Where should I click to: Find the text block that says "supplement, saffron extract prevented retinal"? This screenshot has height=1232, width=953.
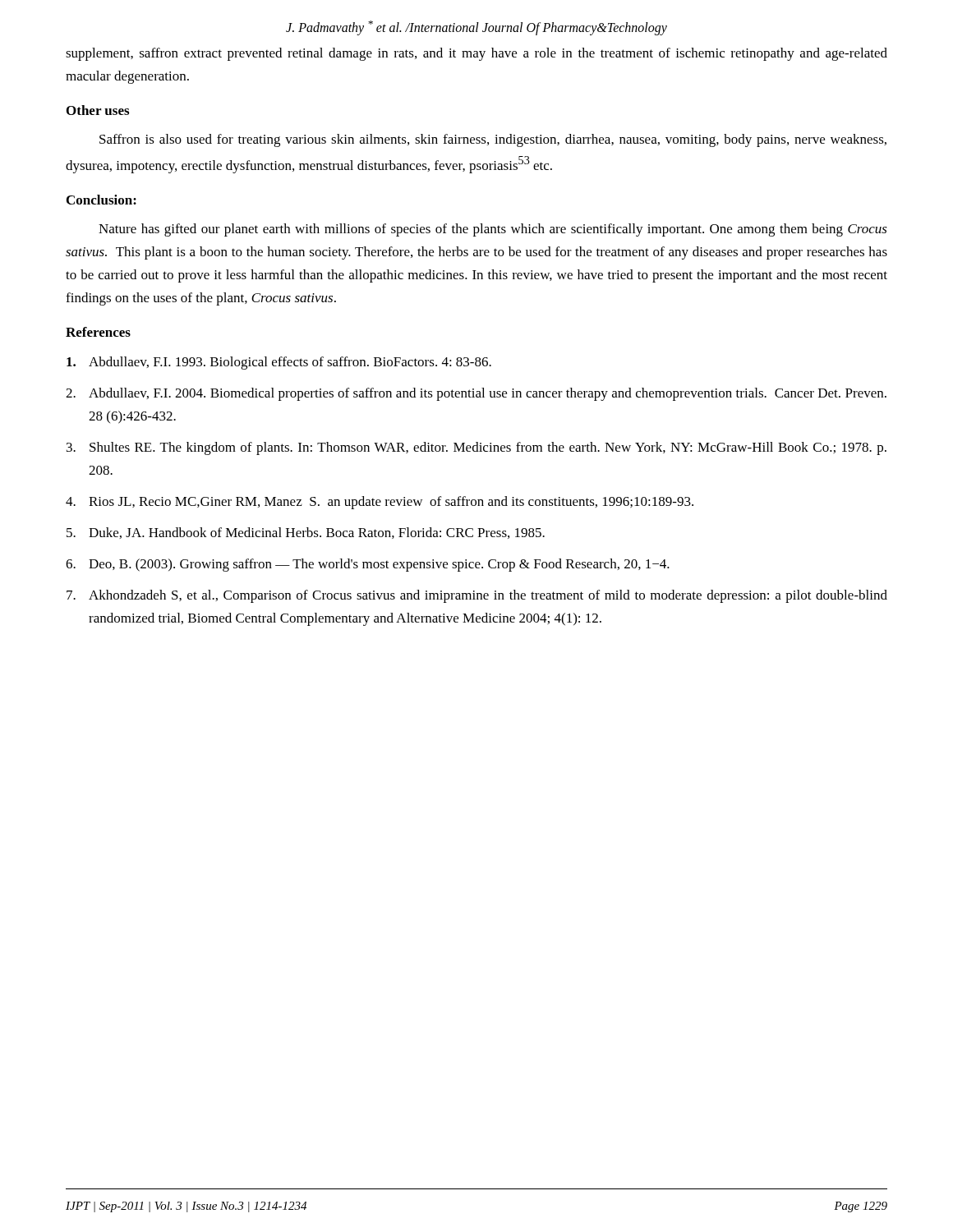click(476, 64)
